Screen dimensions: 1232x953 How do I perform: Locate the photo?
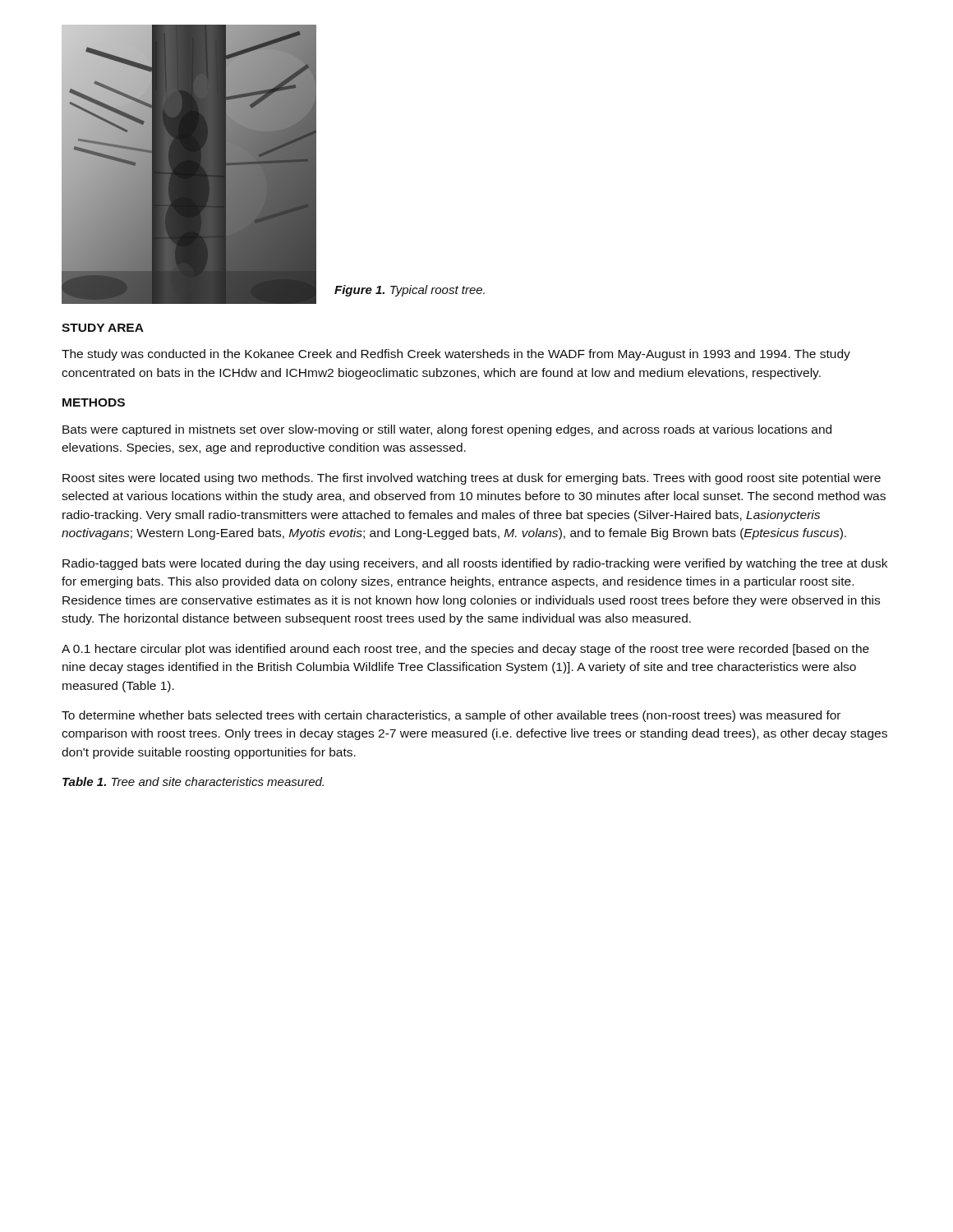pos(189,164)
